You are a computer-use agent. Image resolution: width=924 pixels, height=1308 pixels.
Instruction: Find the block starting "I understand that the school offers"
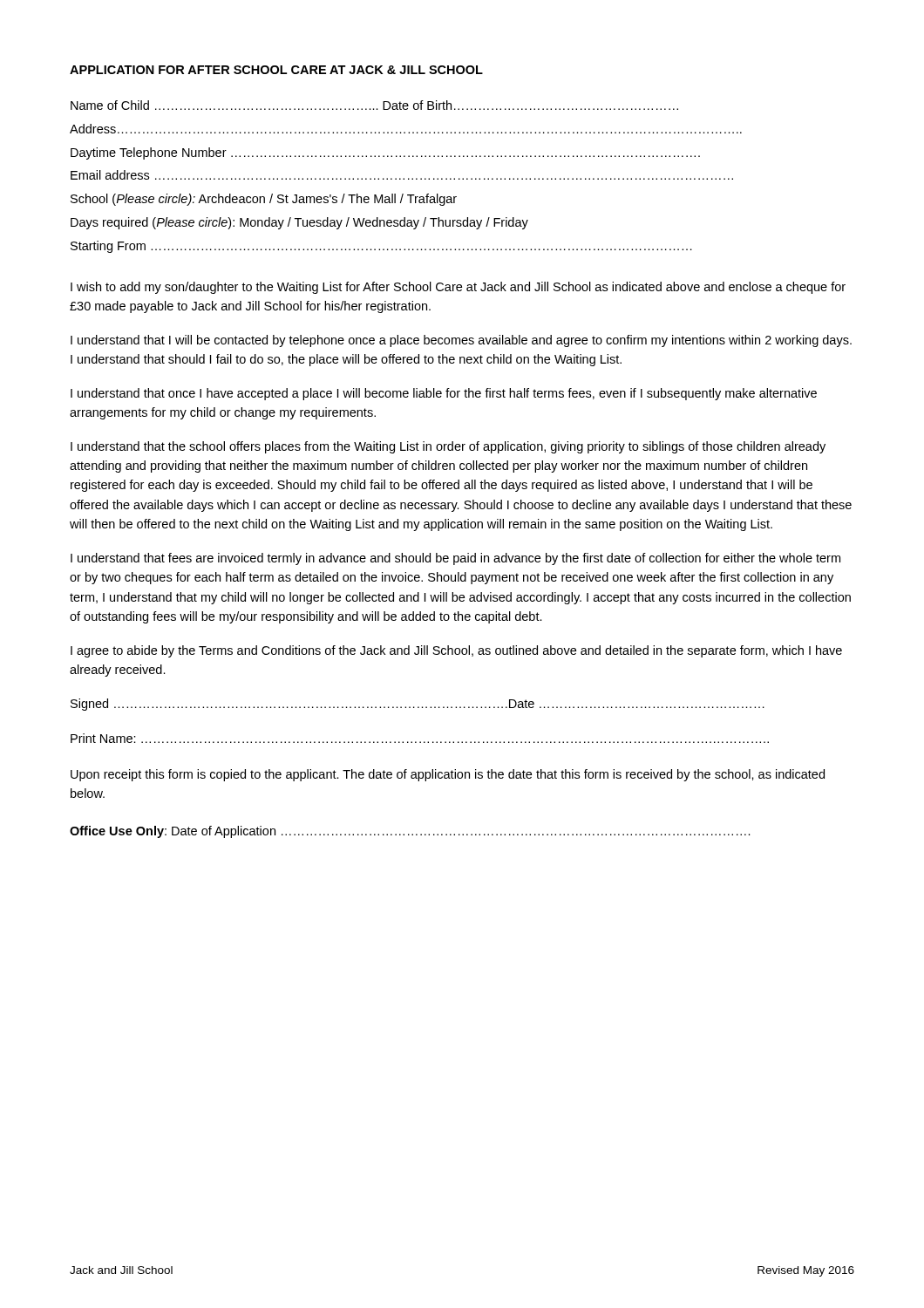(x=461, y=485)
